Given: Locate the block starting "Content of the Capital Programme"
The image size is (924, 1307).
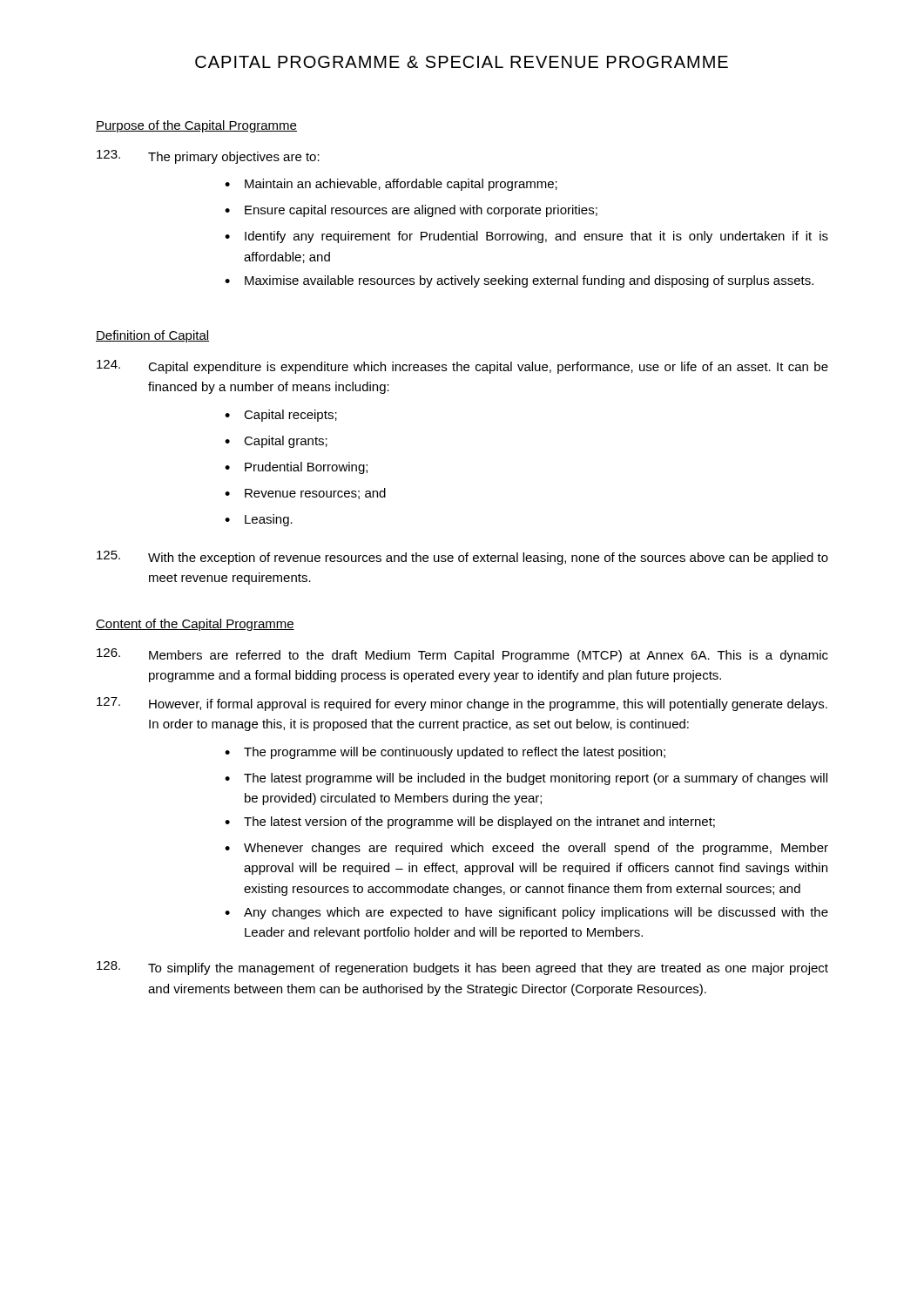Looking at the screenshot, I should pyautogui.click(x=195, y=623).
